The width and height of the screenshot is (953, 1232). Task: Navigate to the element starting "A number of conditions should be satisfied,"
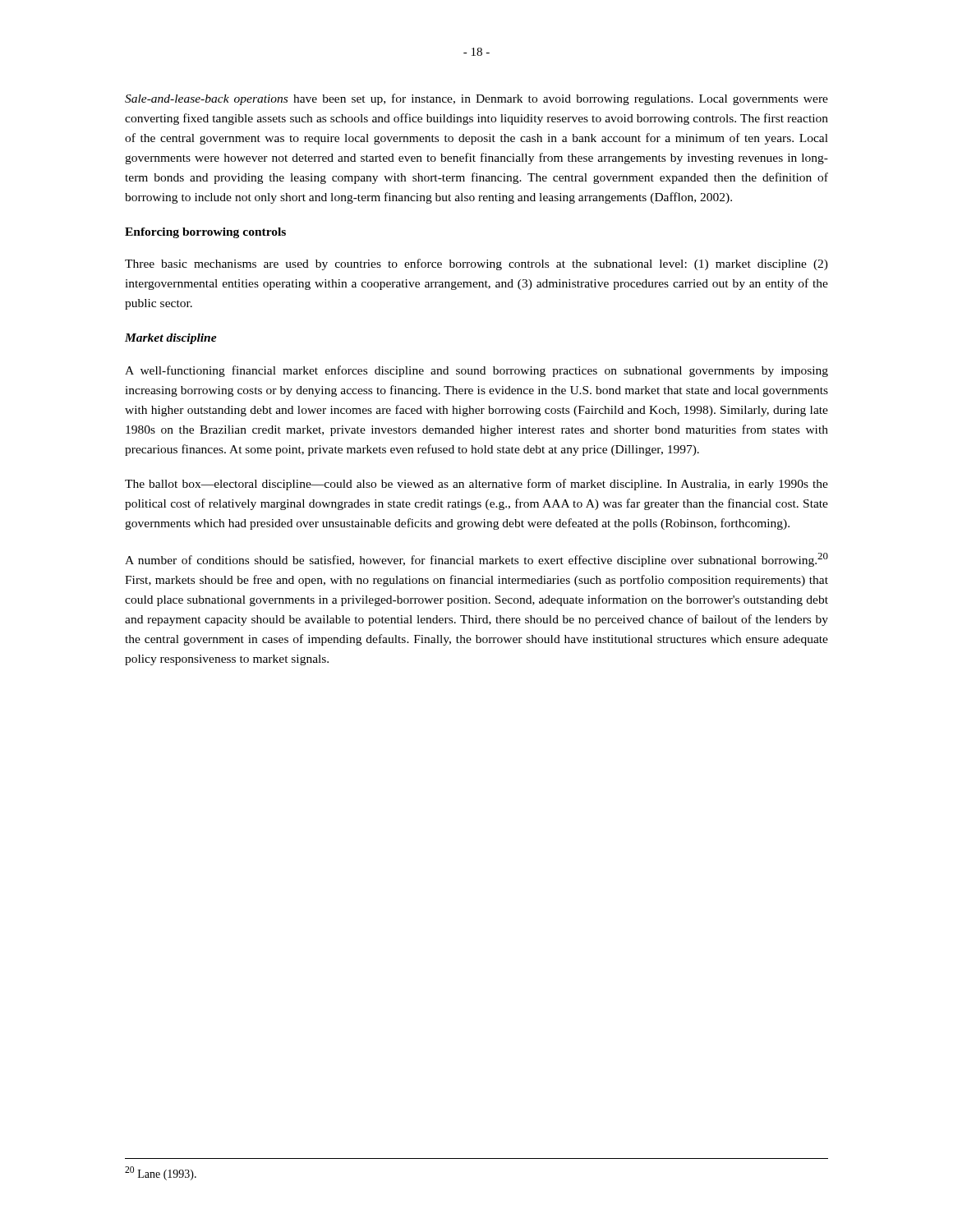476,608
